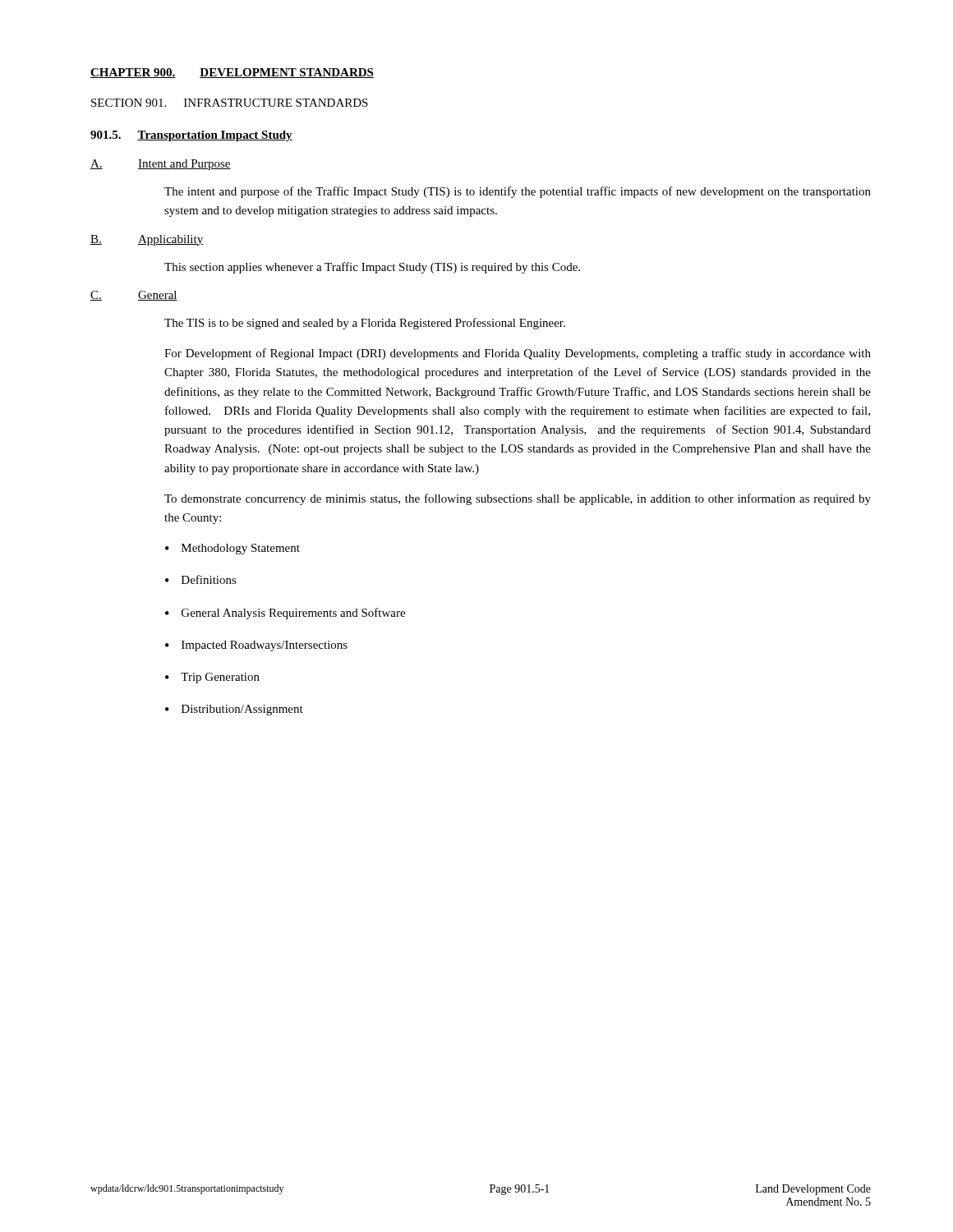Click the passage that begins "The TIS is to"

365,323
